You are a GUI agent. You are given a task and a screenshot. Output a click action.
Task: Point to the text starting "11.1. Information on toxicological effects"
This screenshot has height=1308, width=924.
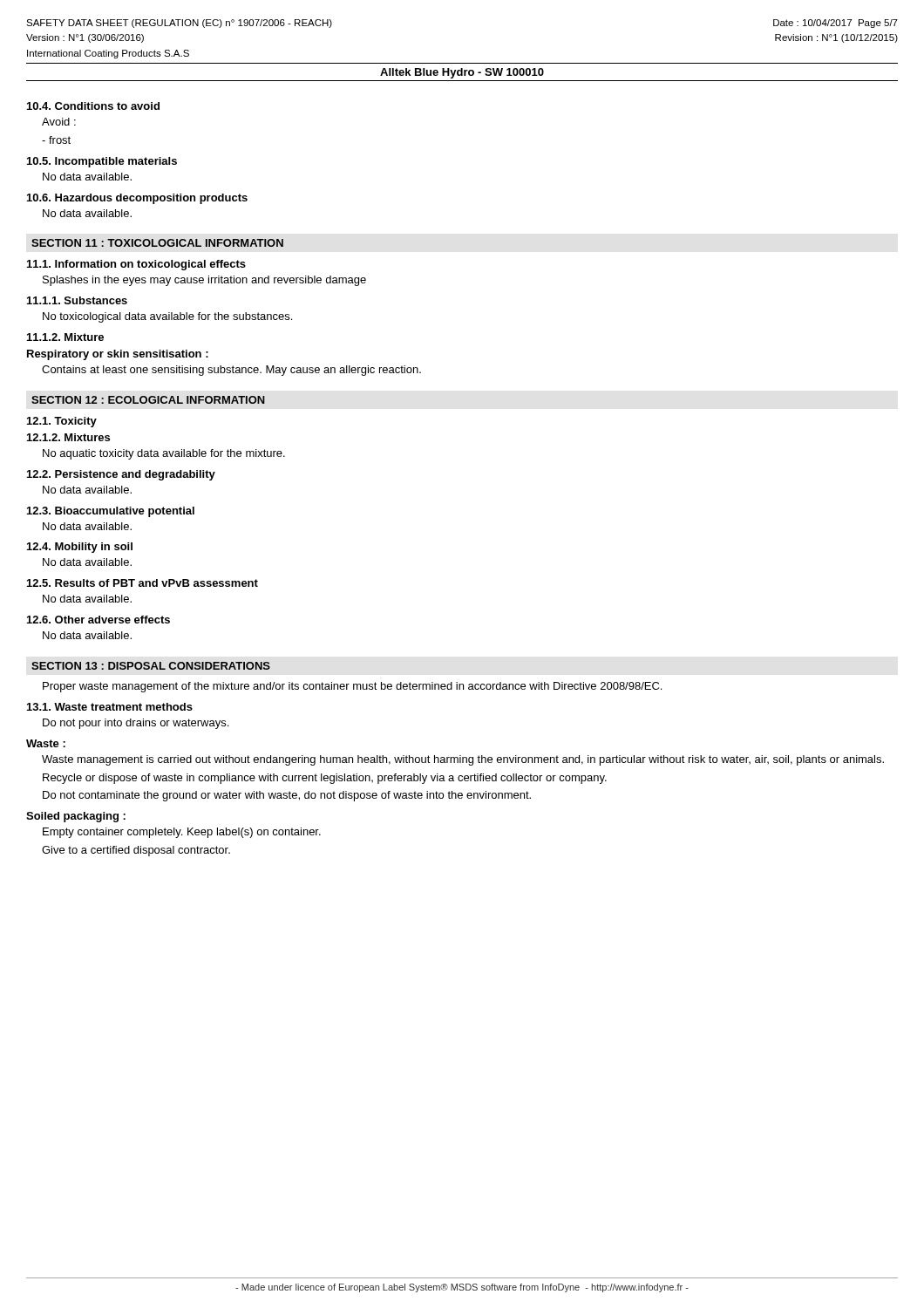(136, 264)
